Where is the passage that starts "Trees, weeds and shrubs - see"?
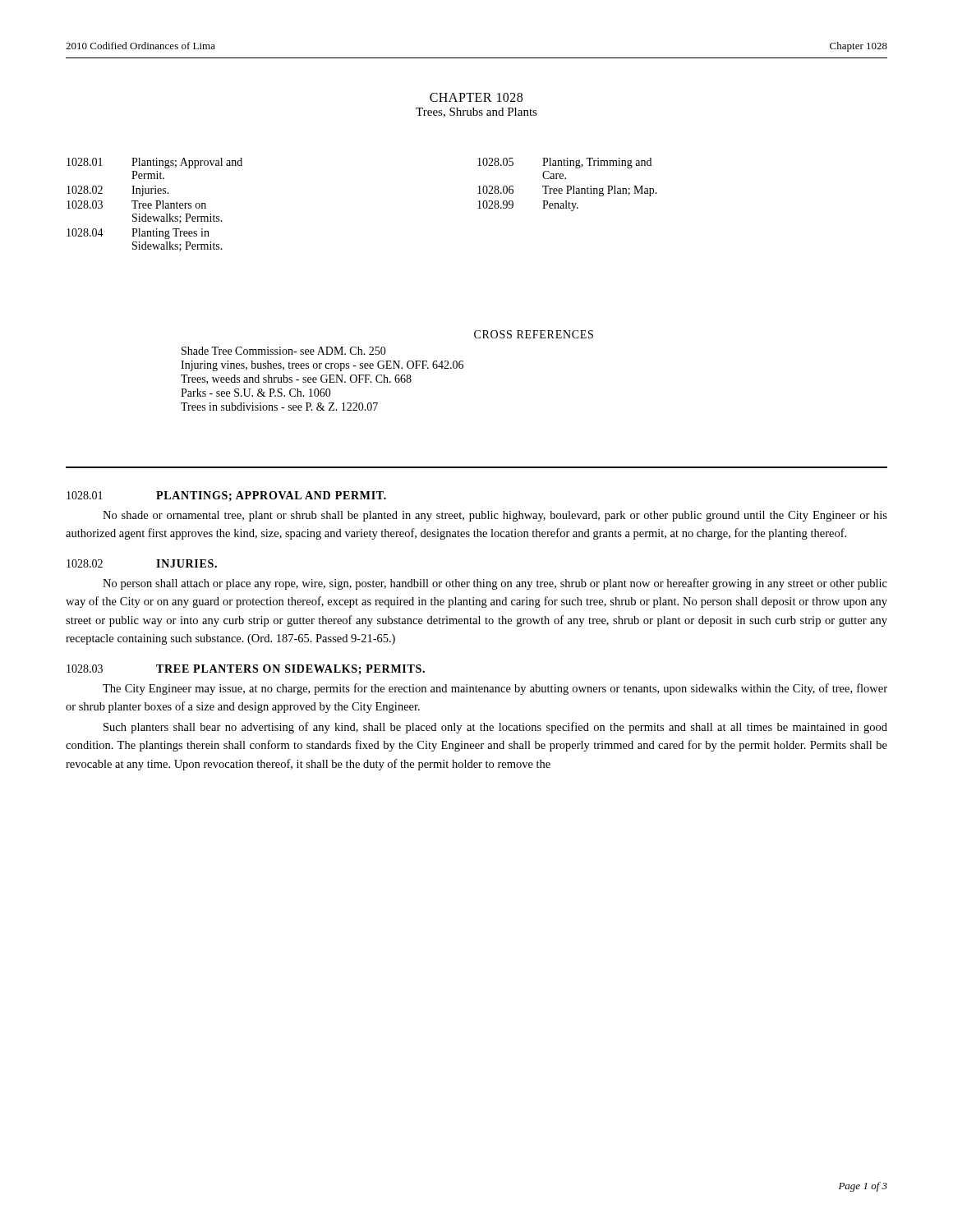Viewport: 953px width, 1232px height. point(296,379)
